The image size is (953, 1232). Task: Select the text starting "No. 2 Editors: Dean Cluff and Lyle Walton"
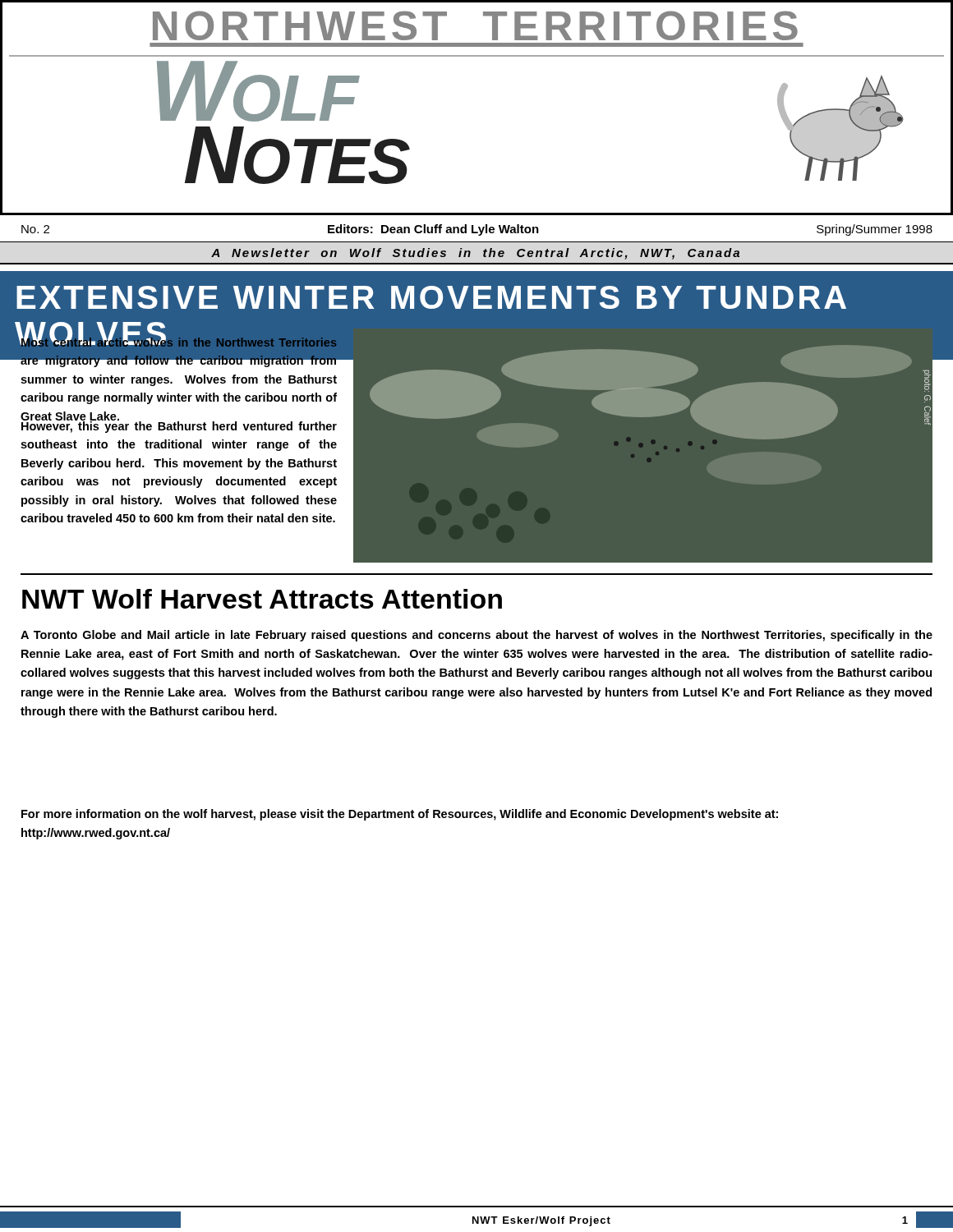coord(476,228)
